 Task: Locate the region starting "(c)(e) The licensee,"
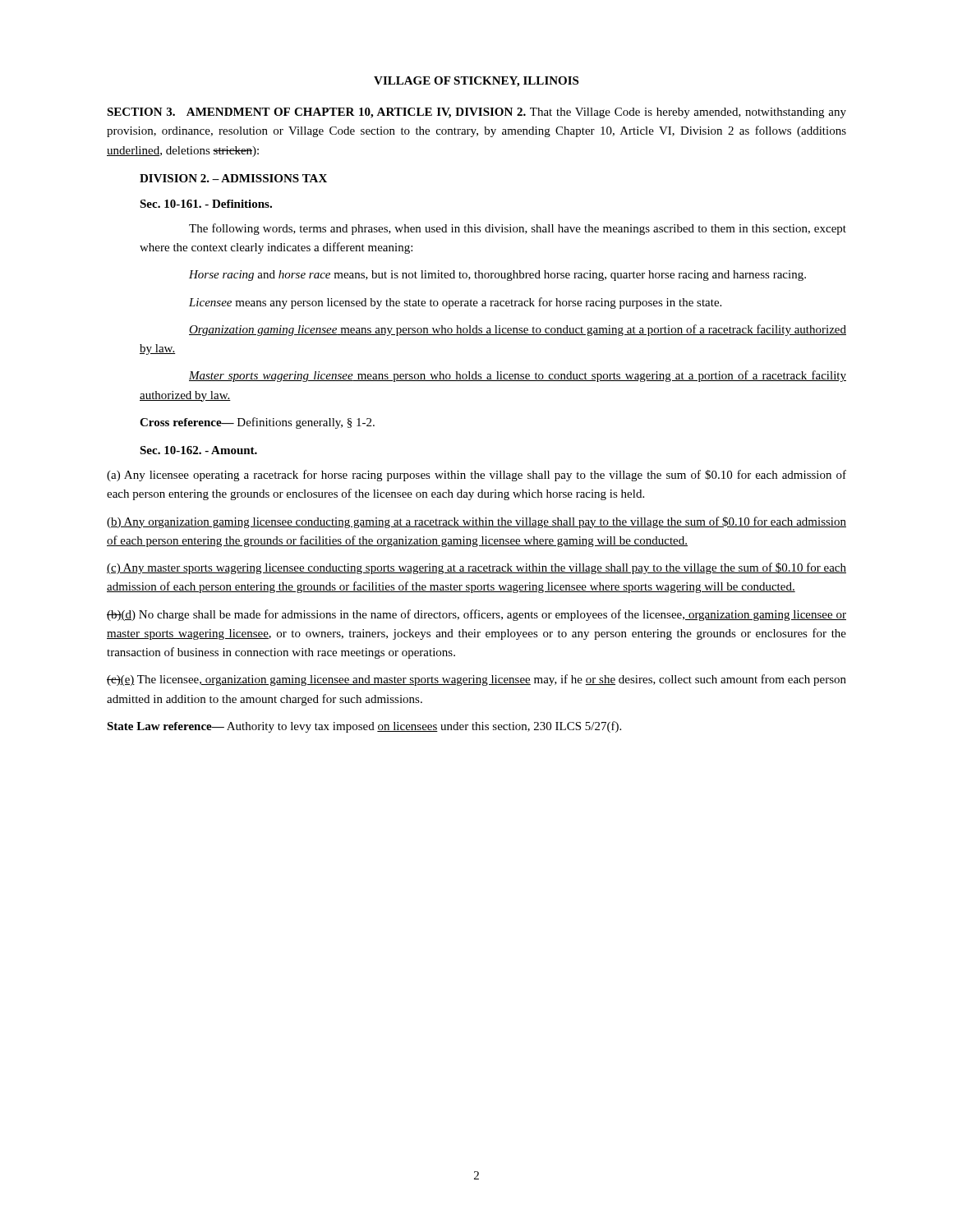pyautogui.click(x=476, y=689)
